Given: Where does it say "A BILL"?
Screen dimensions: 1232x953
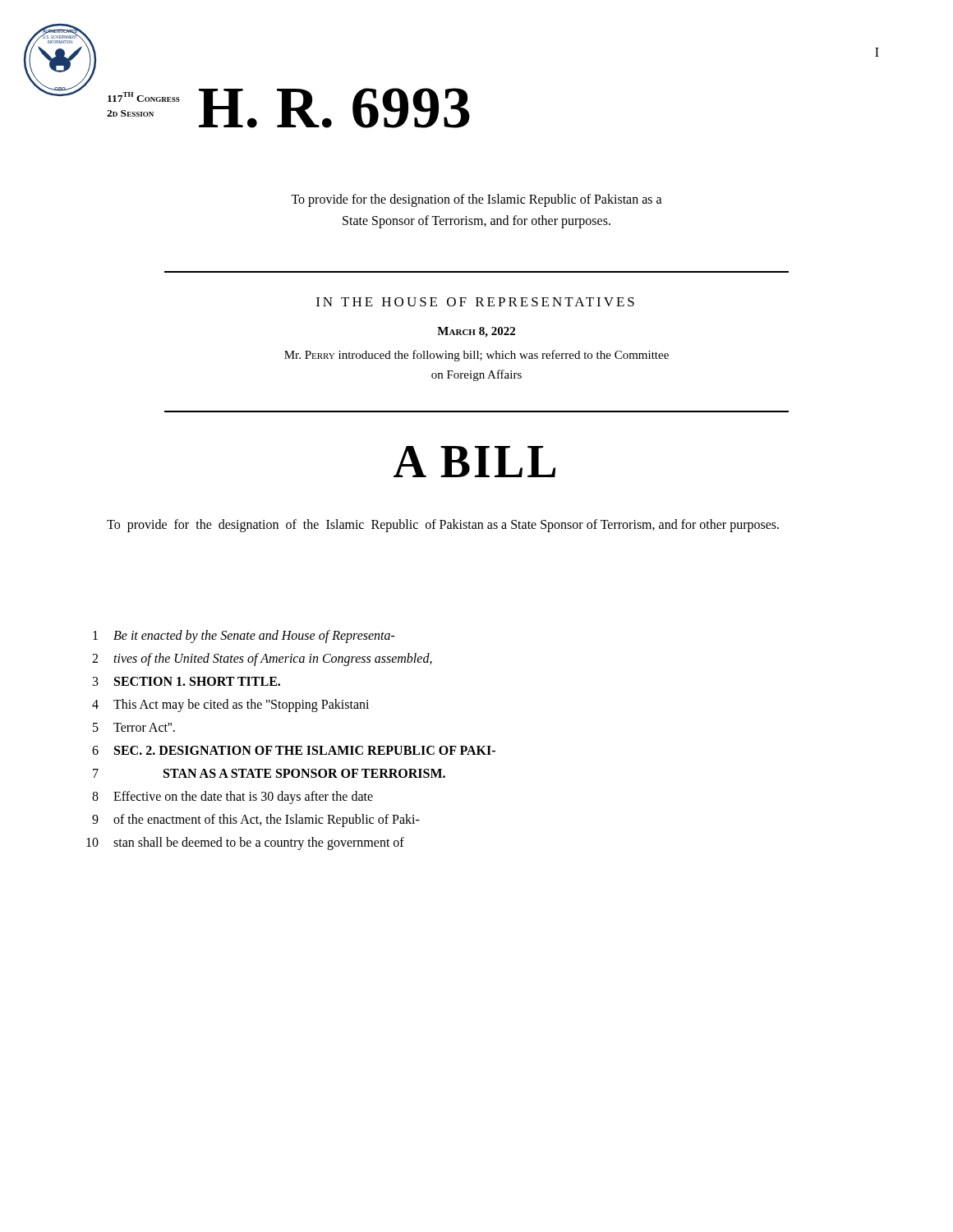Looking at the screenshot, I should point(476,462).
